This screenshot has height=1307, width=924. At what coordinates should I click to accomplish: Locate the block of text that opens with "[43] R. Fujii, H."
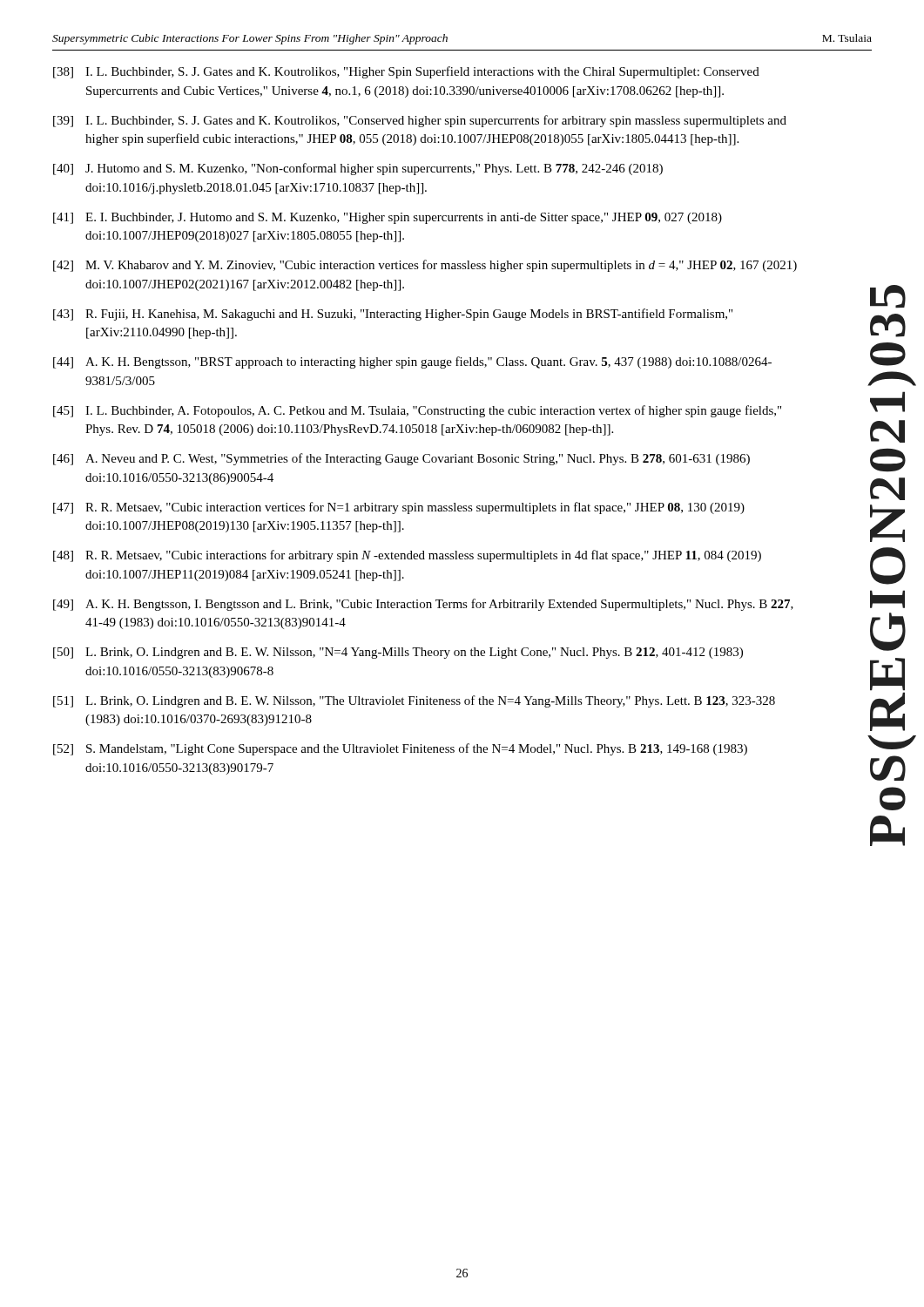(432, 323)
